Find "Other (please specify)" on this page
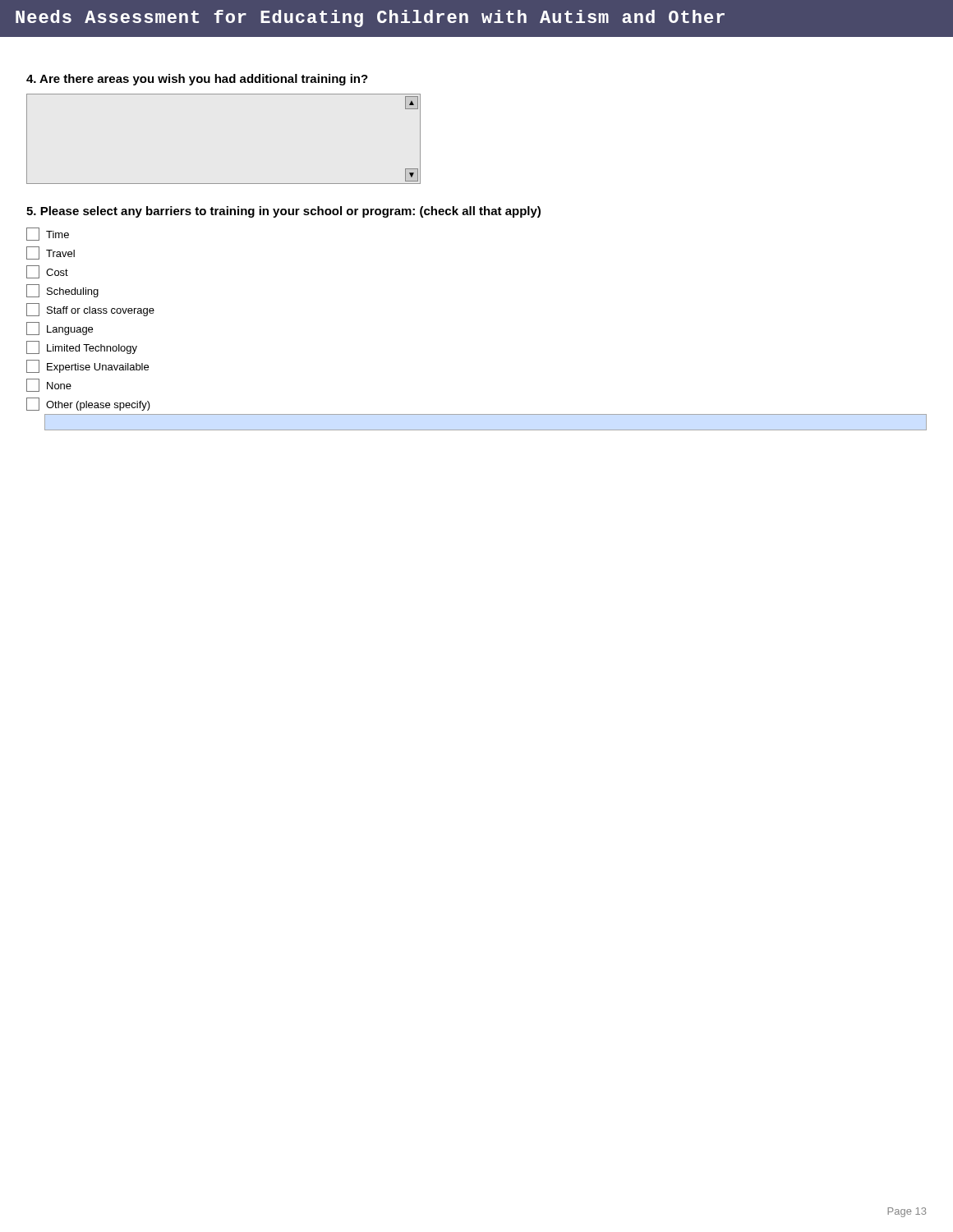Screen dimensions: 1232x953 476,414
